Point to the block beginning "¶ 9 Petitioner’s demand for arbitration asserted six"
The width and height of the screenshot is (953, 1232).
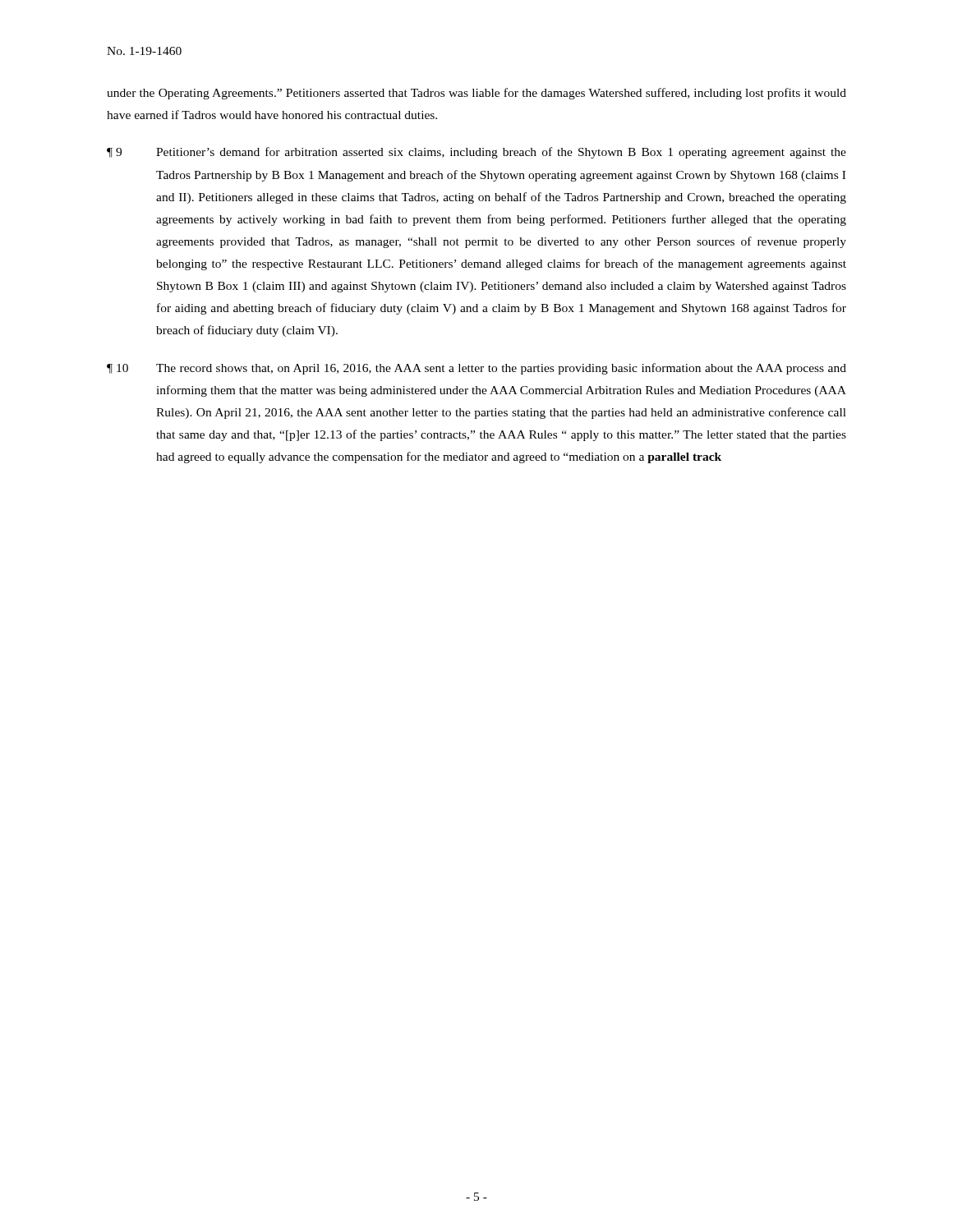[x=476, y=241]
